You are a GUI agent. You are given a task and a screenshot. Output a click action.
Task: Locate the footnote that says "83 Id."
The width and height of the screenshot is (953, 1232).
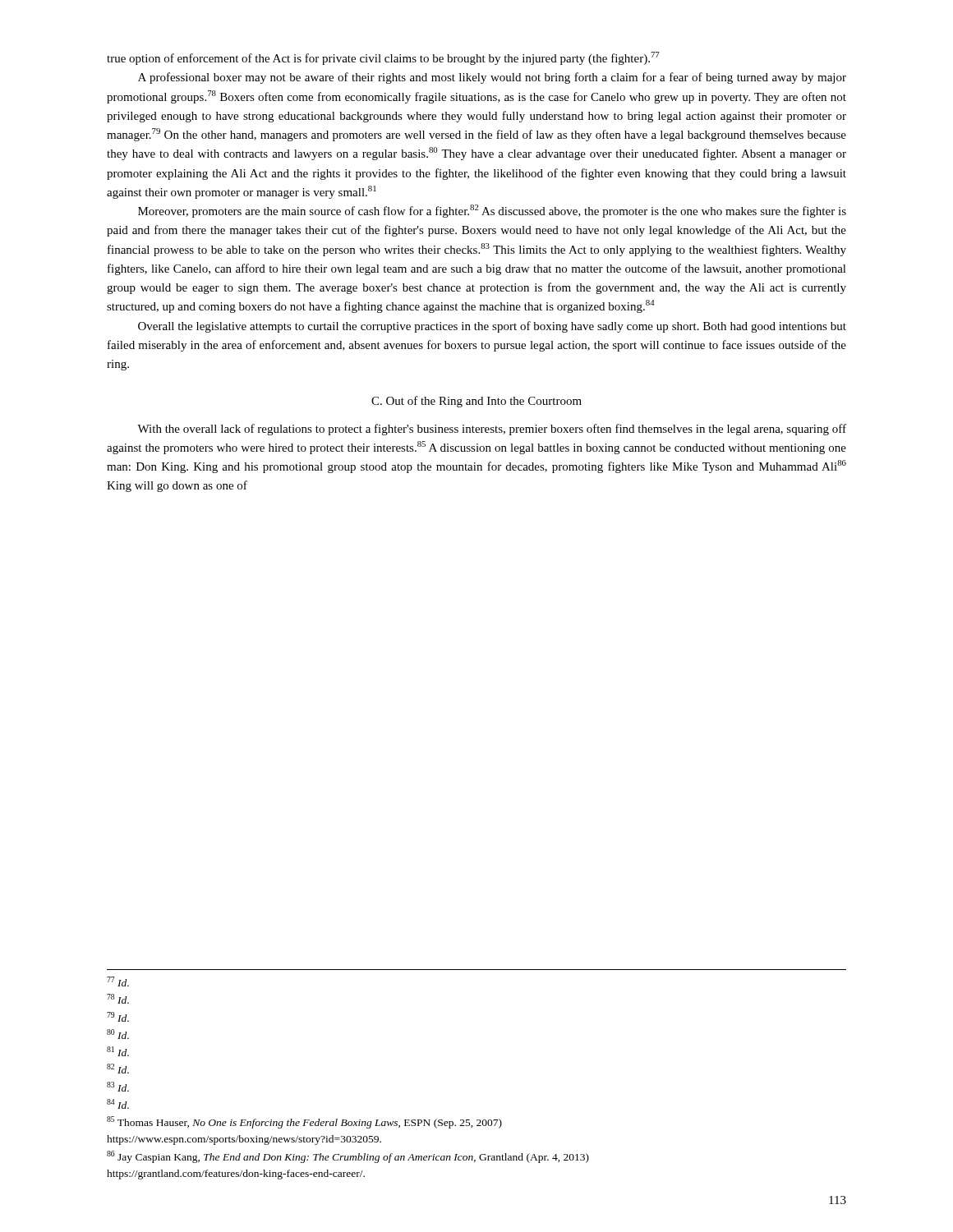tap(118, 1087)
